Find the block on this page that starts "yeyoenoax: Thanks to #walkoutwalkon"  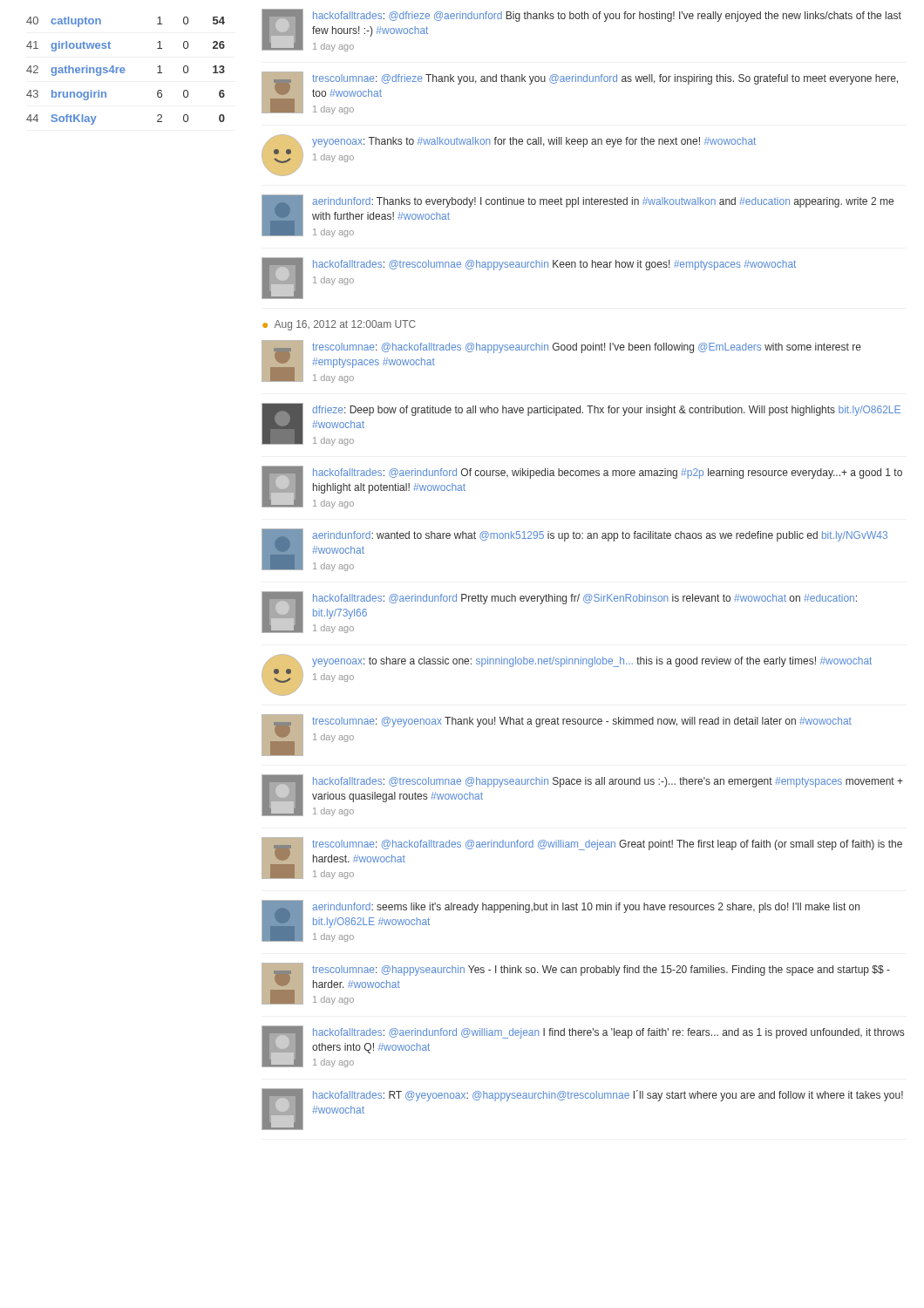(584, 155)
